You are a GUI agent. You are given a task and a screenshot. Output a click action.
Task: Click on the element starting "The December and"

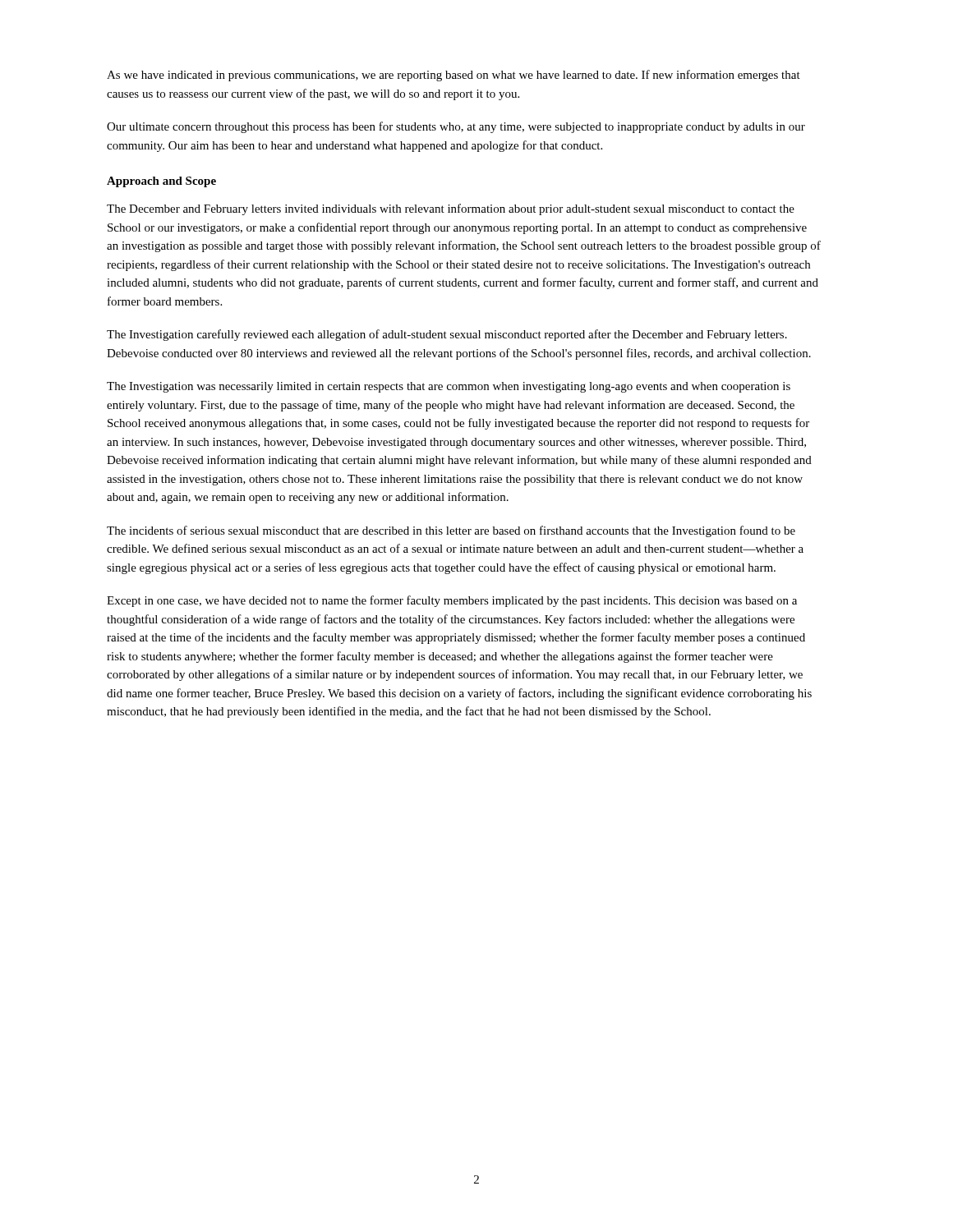pos(464,255)
